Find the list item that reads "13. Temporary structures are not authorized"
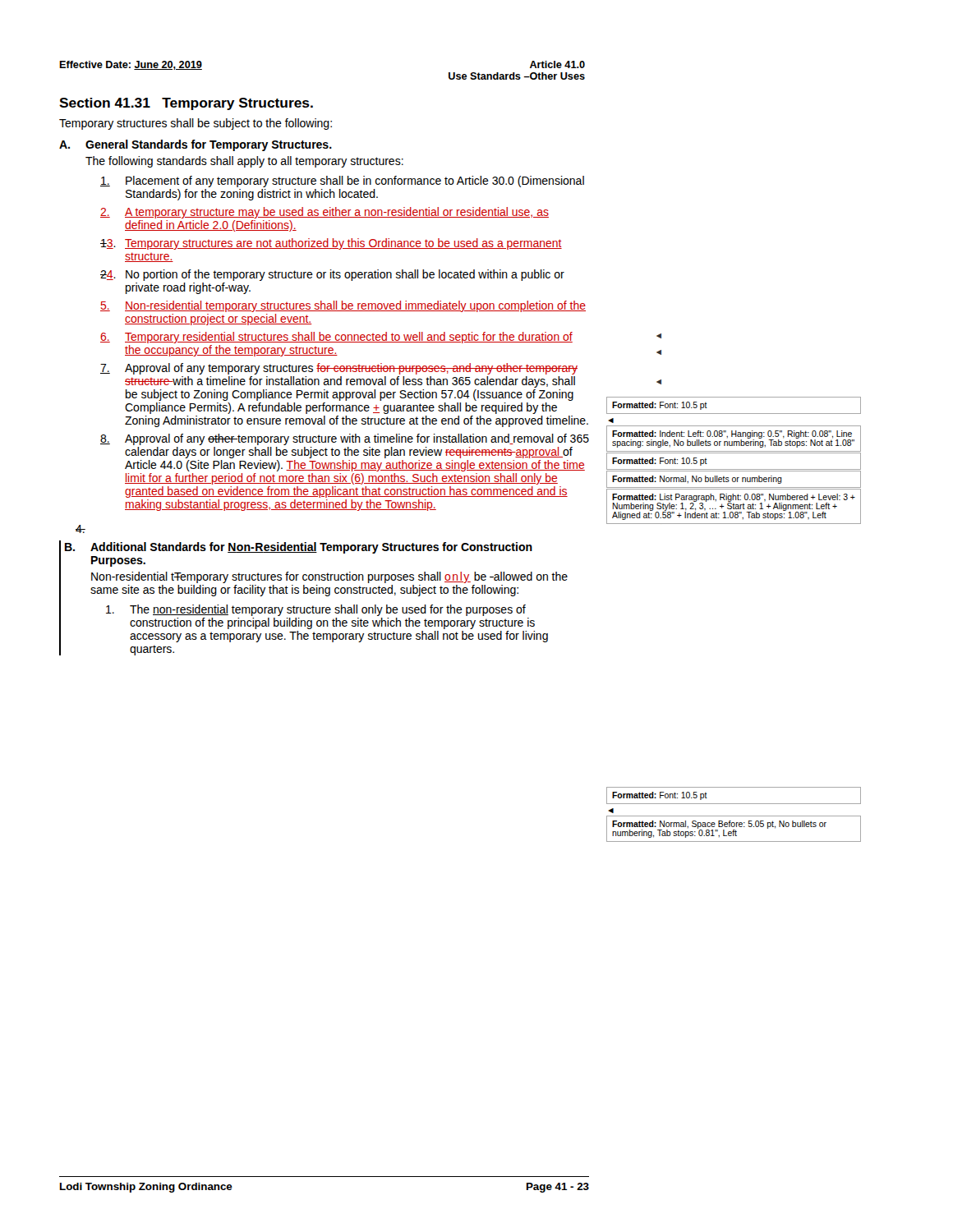Image resolution: width=953 pixels, height=1232 pixels. click(x=345, y=250)
